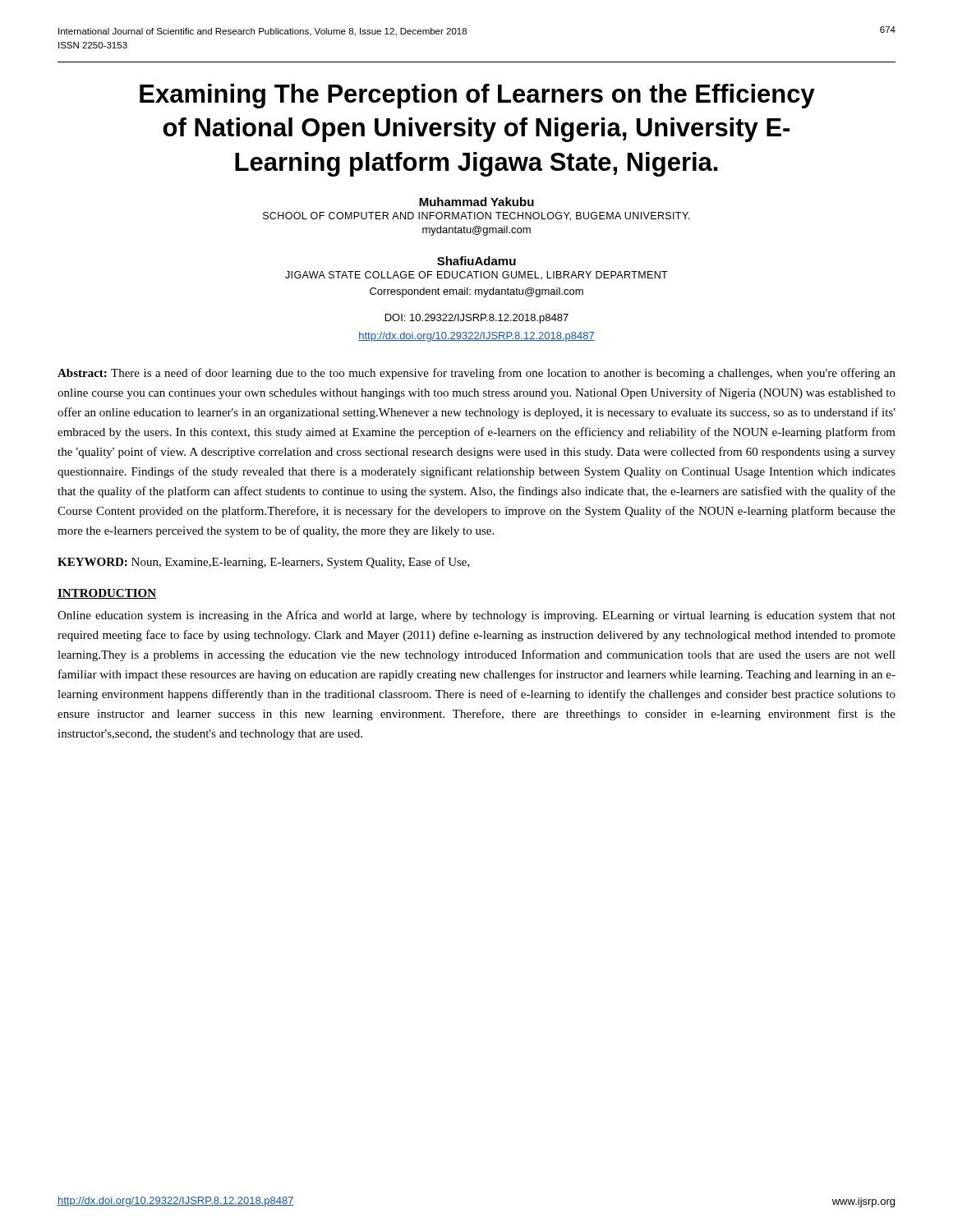This screenshot has width=953, height=1232.
Task: Point to the text block starting "KEYWORD: Noun, Examine,E-learning, E-learners, System Quality,"
Action: coord(264,562)
